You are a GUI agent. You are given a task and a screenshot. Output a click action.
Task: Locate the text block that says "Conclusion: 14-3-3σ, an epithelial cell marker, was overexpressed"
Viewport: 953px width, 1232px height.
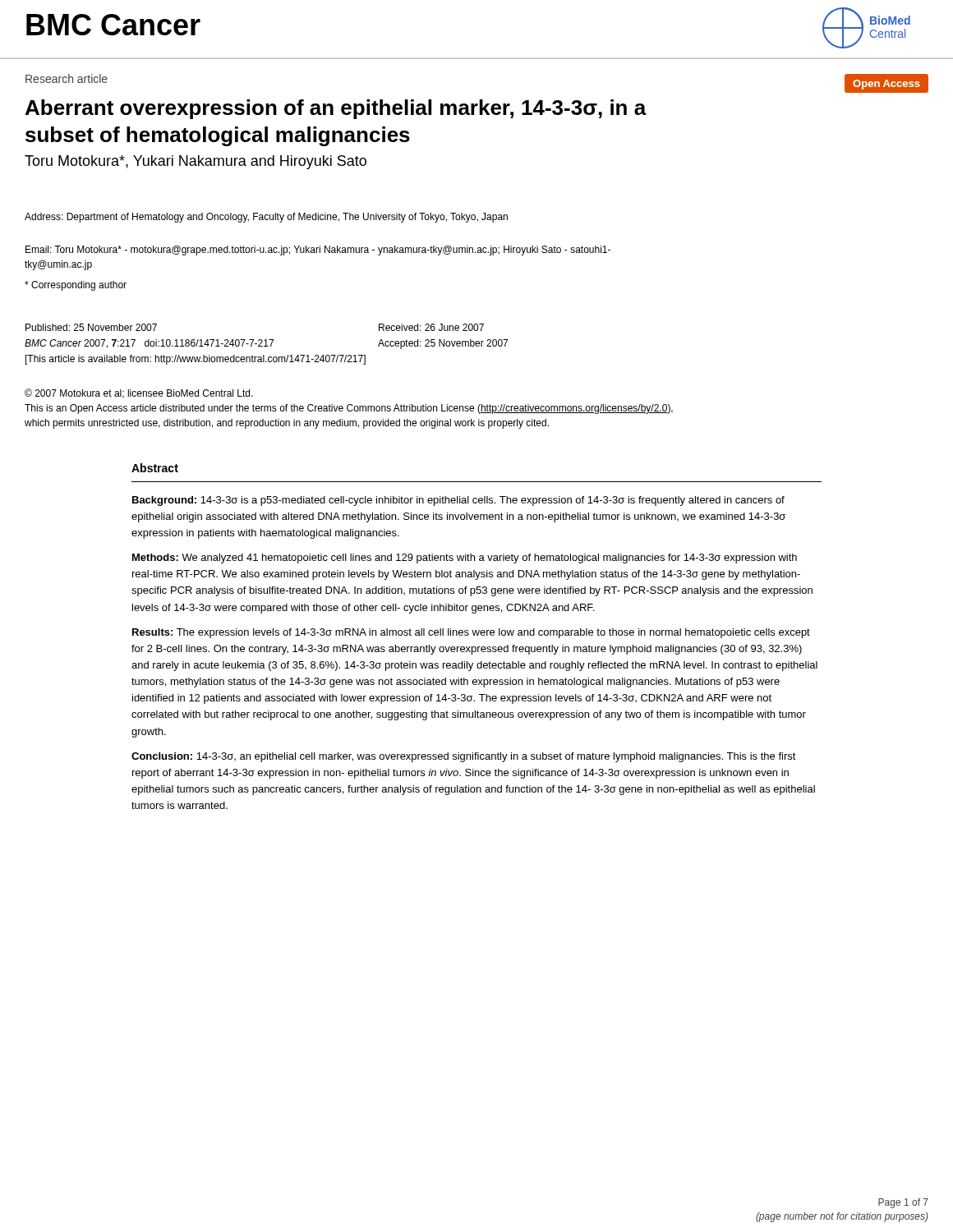click(x=473, y=781)
